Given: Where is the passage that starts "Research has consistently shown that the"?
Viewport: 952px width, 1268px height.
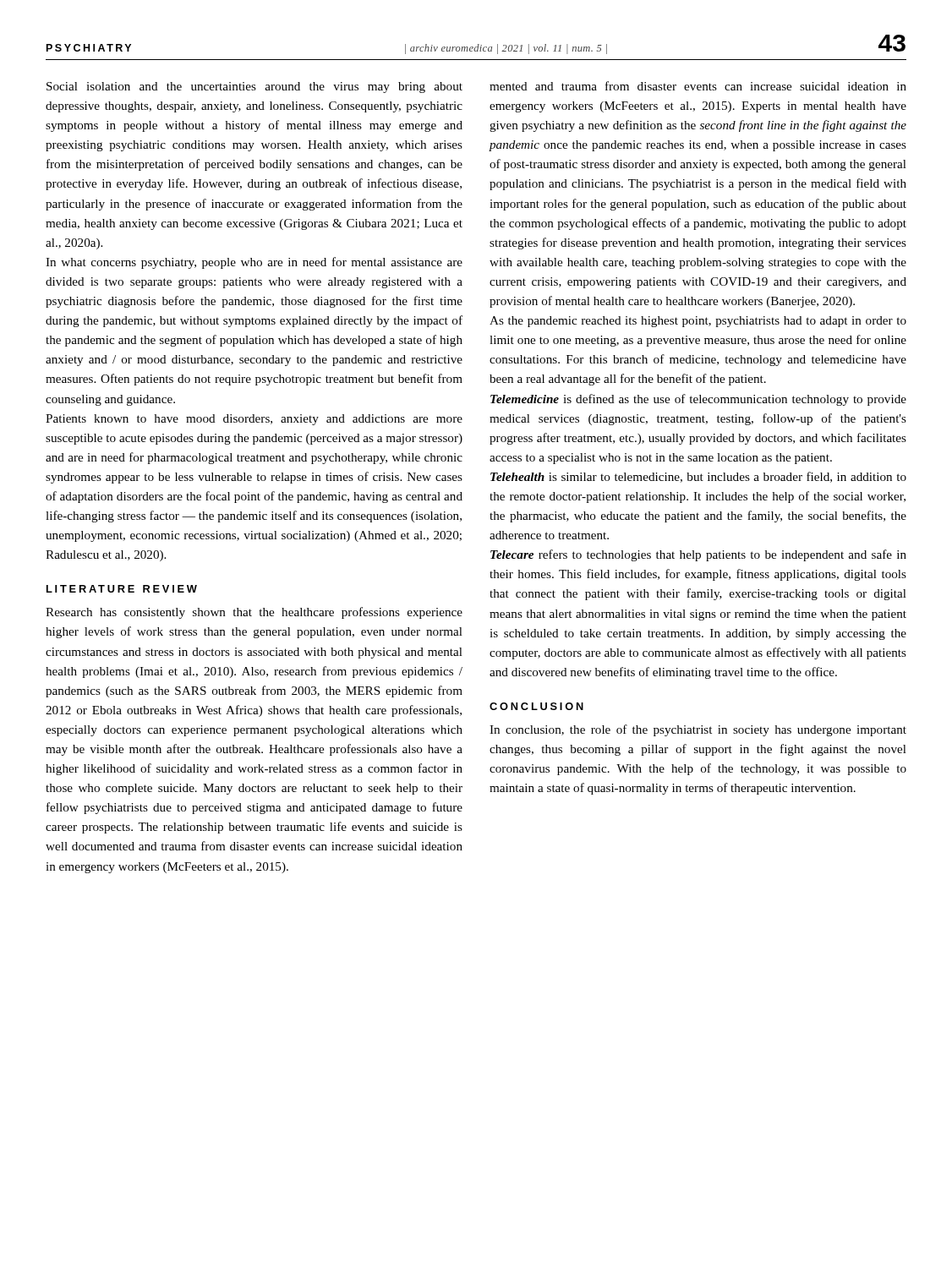Looking at the screenshot, I should (x=254, y=739).
